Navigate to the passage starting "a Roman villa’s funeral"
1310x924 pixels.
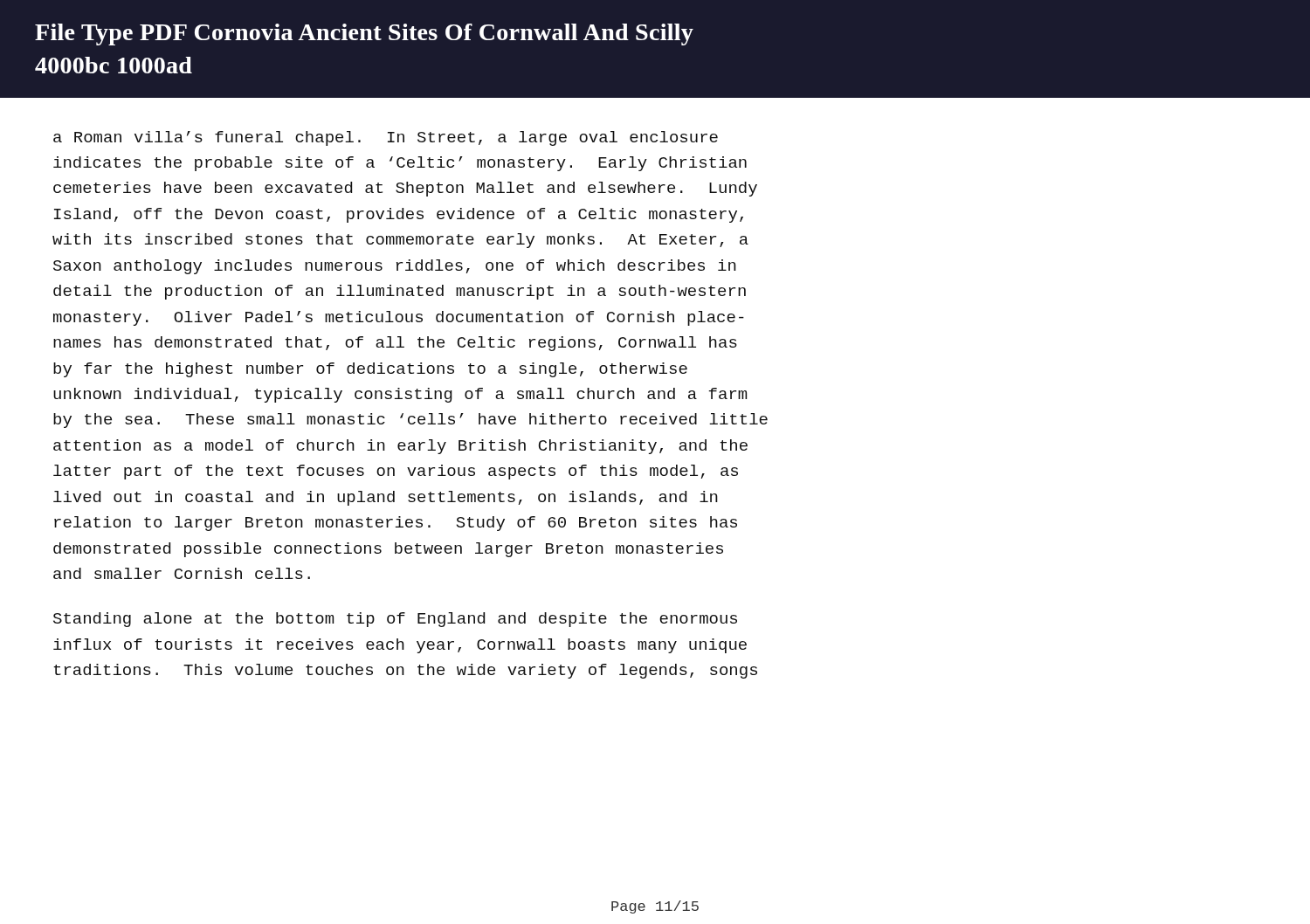(410, 356)
